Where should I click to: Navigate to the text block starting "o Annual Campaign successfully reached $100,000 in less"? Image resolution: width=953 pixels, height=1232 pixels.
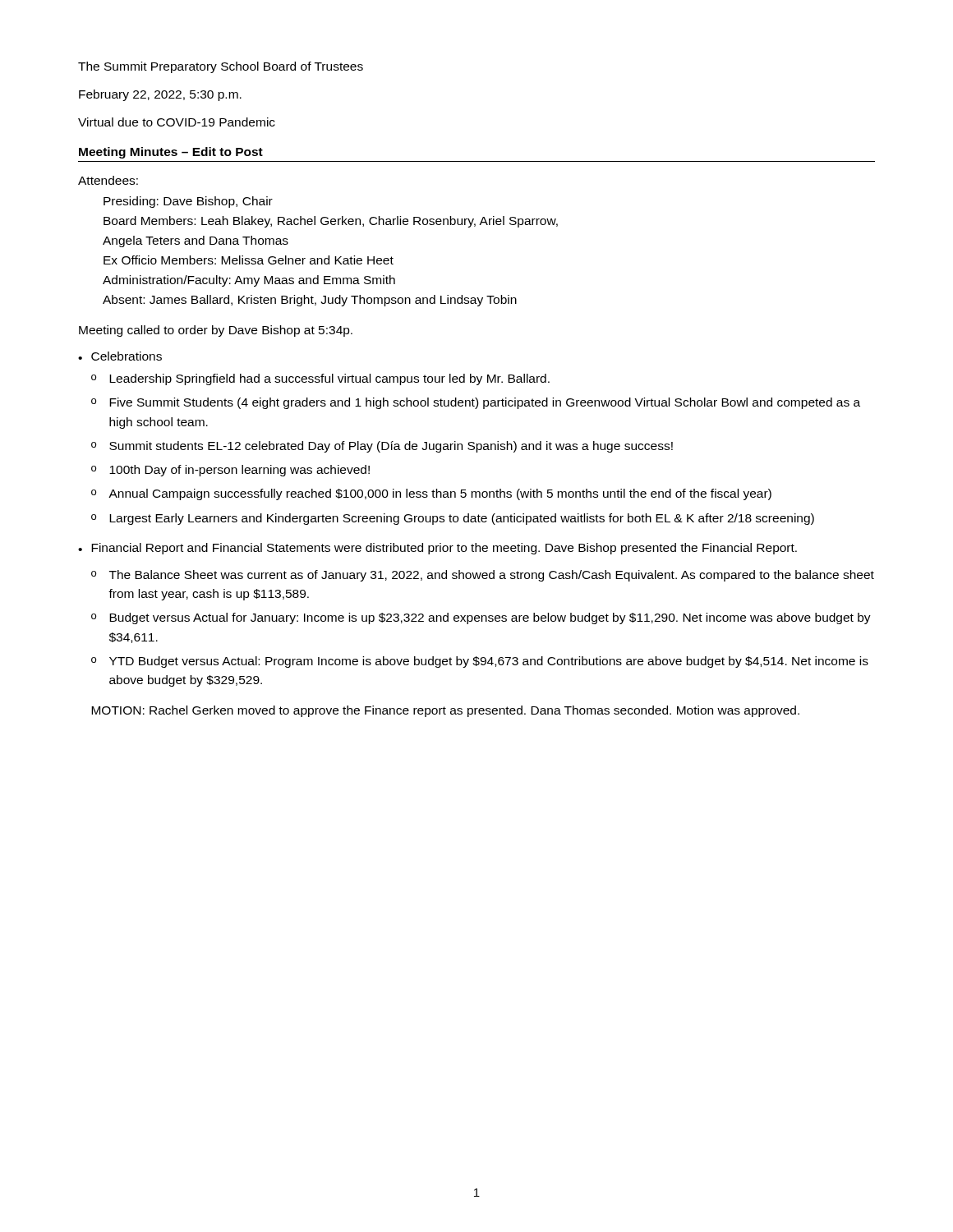pos(483,494)
